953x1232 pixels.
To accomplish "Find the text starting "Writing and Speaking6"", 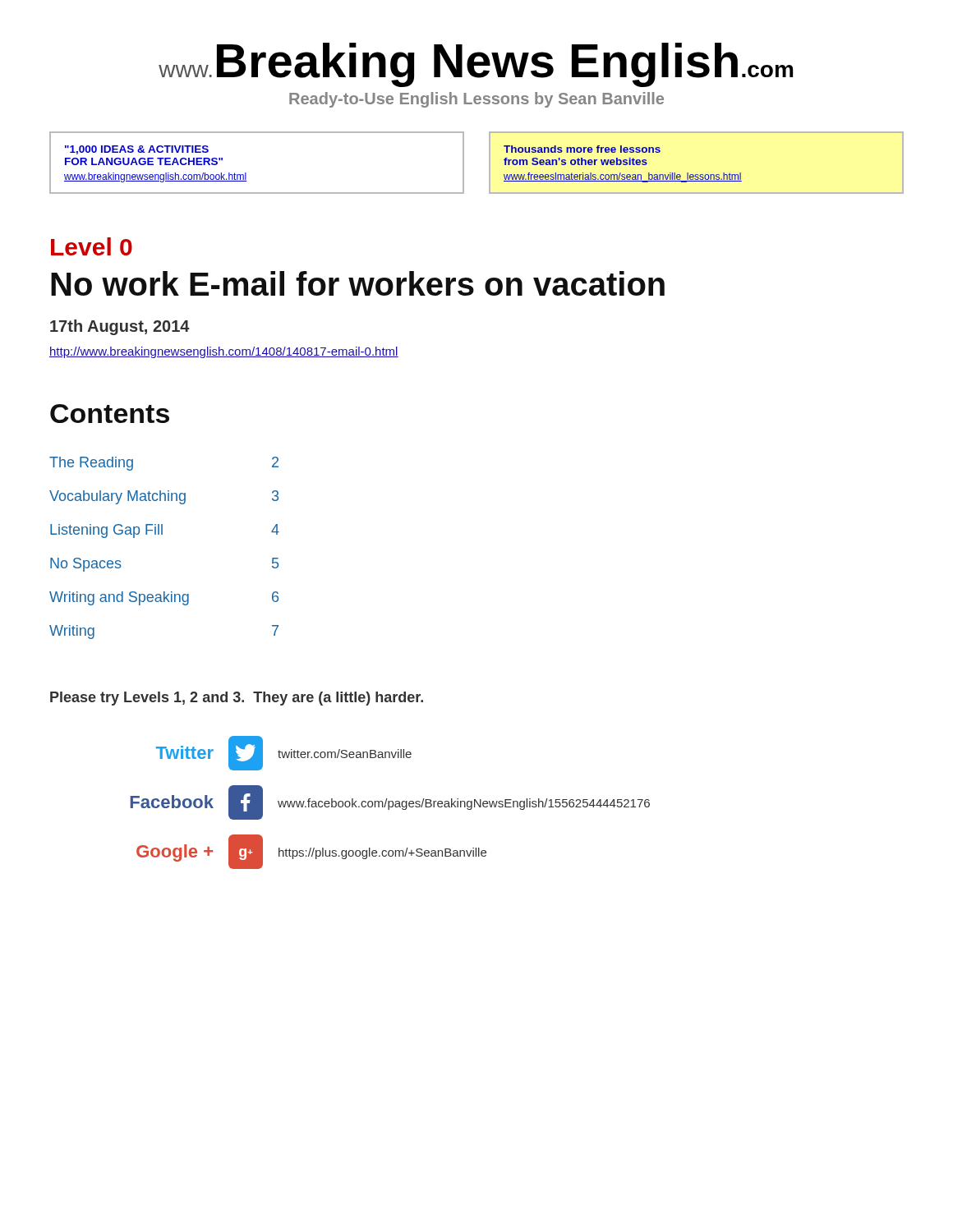I will (x=164, y=598).
